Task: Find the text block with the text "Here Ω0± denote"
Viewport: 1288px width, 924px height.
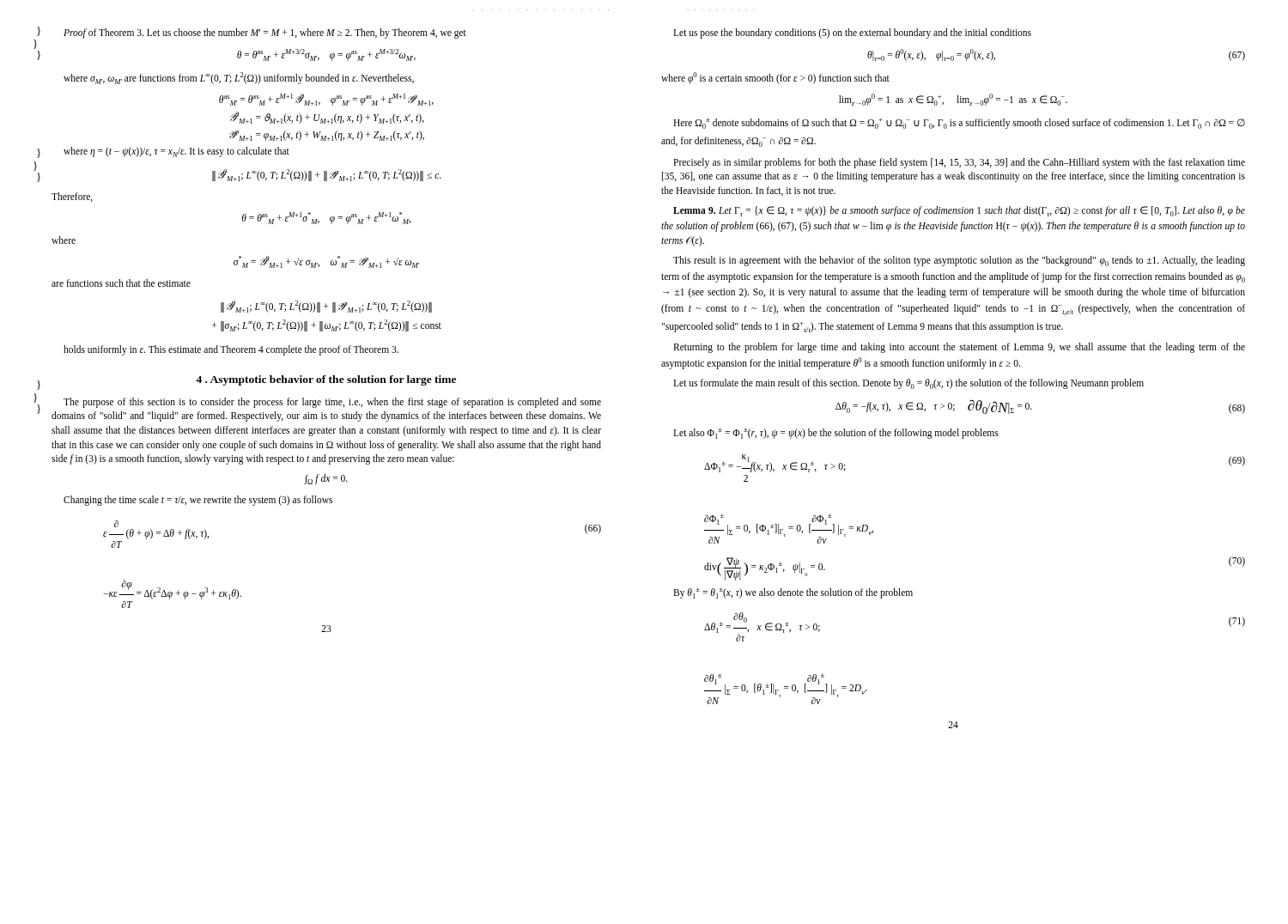Action: [953, 156]
